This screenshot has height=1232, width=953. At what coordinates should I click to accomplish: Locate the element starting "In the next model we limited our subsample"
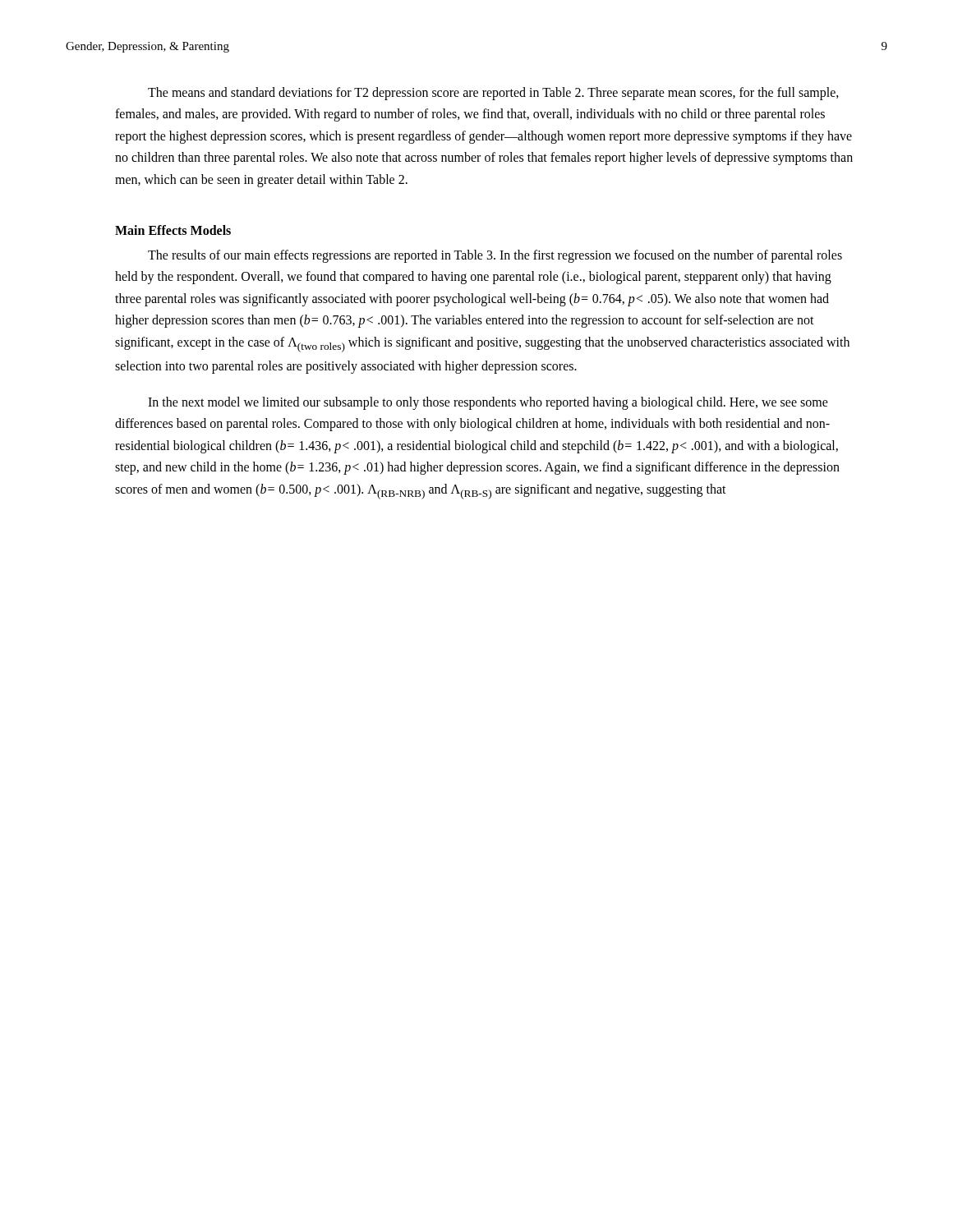(477, 447)
